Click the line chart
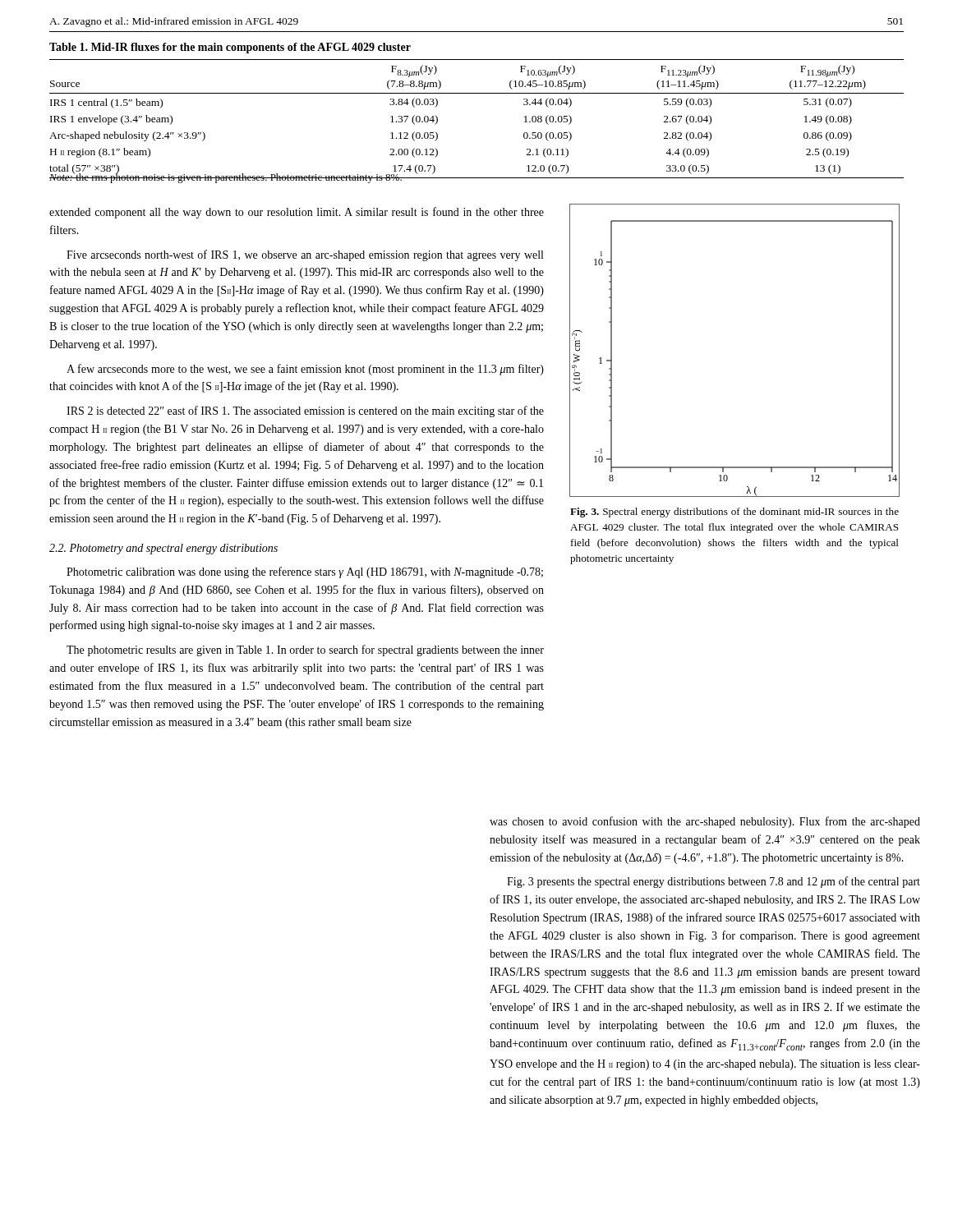Image resolution: width=953 pixels, height=1232 pixels. pos(734,350)
